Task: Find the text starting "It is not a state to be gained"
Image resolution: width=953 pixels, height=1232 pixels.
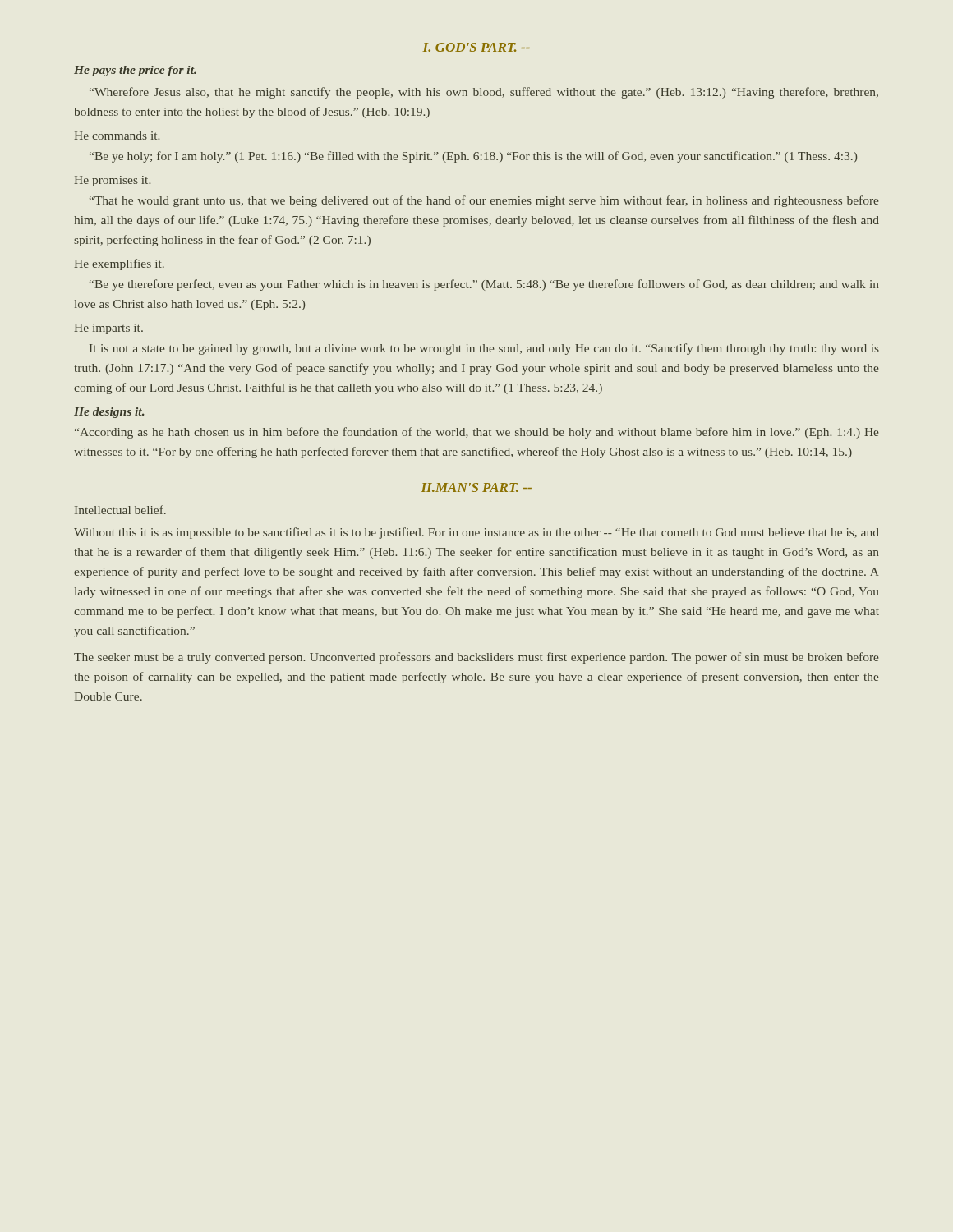Action: click(x=476, y=368)
